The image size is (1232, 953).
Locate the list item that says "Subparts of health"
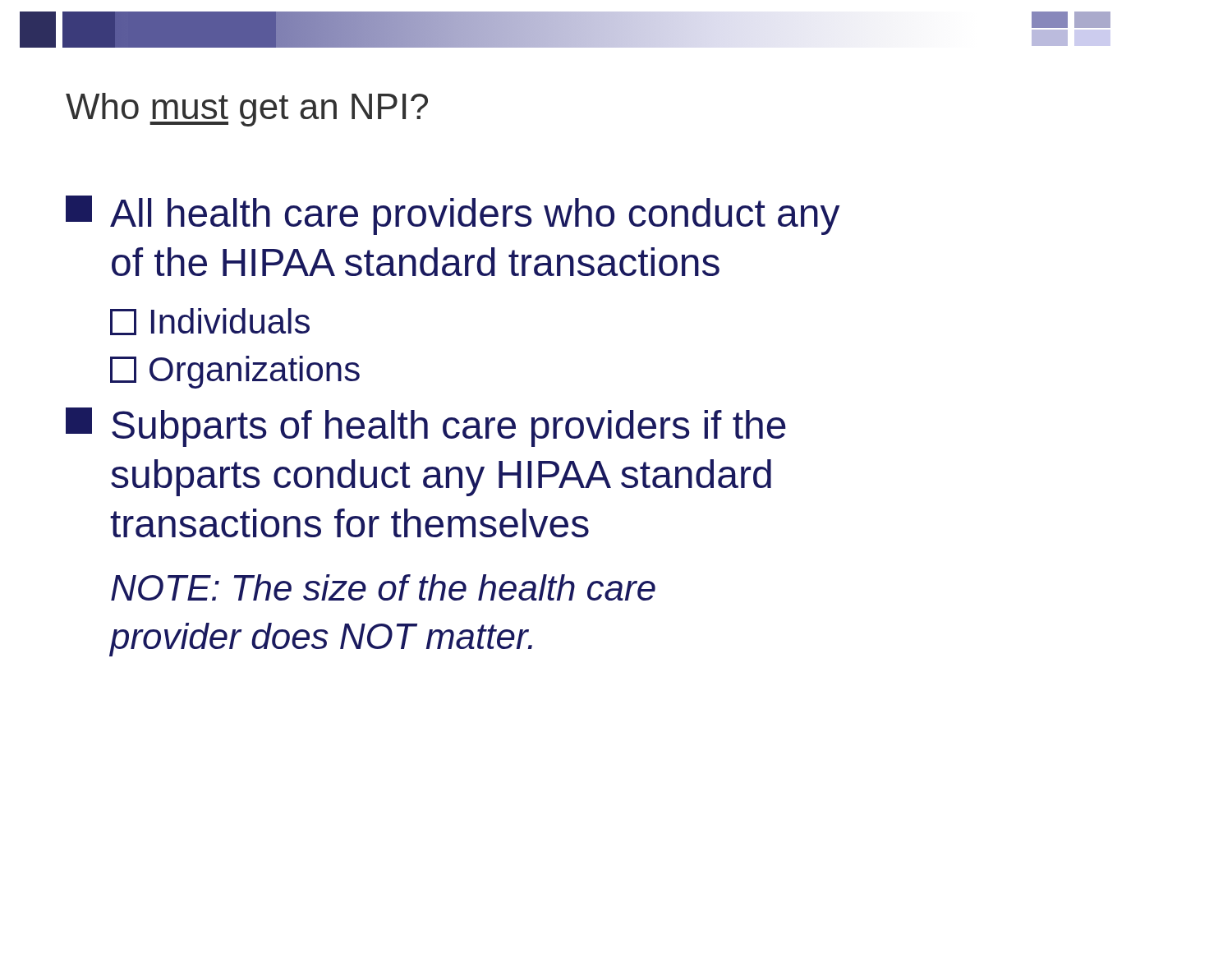pyautogui.click(x=426, y=475)
